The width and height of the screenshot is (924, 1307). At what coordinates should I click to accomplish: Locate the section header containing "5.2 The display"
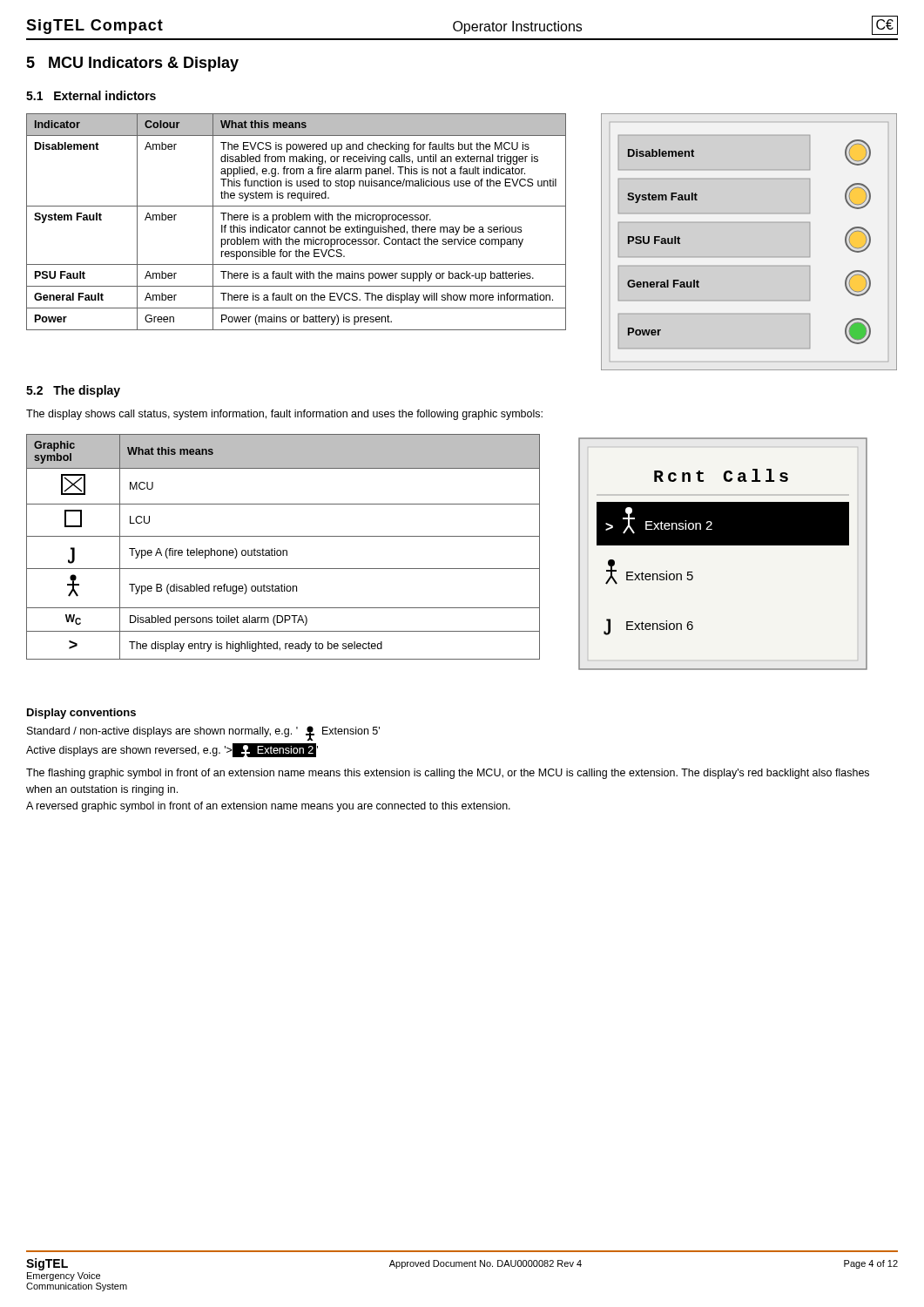(73, 390)
